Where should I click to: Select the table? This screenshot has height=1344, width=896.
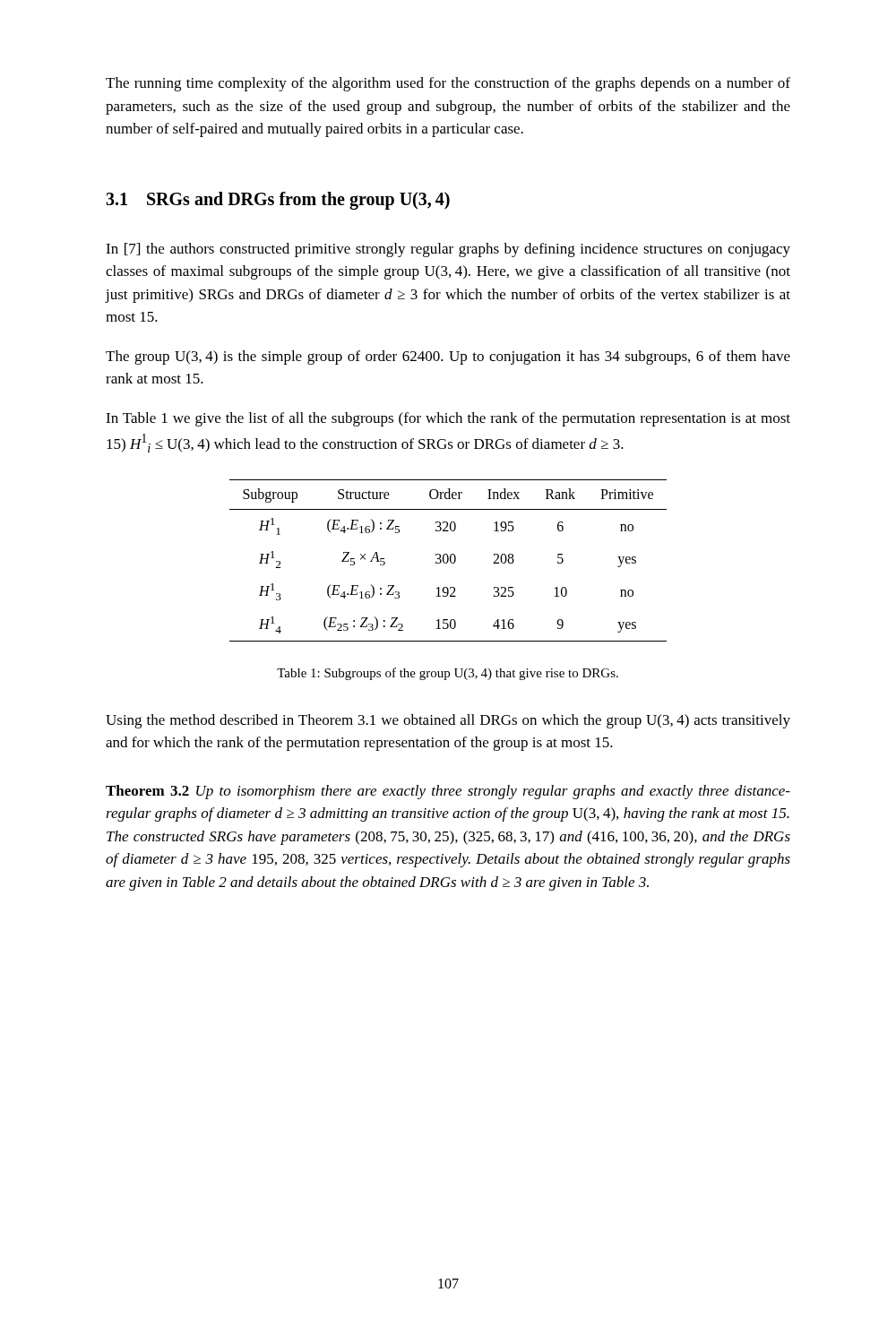tap(448, 561)
